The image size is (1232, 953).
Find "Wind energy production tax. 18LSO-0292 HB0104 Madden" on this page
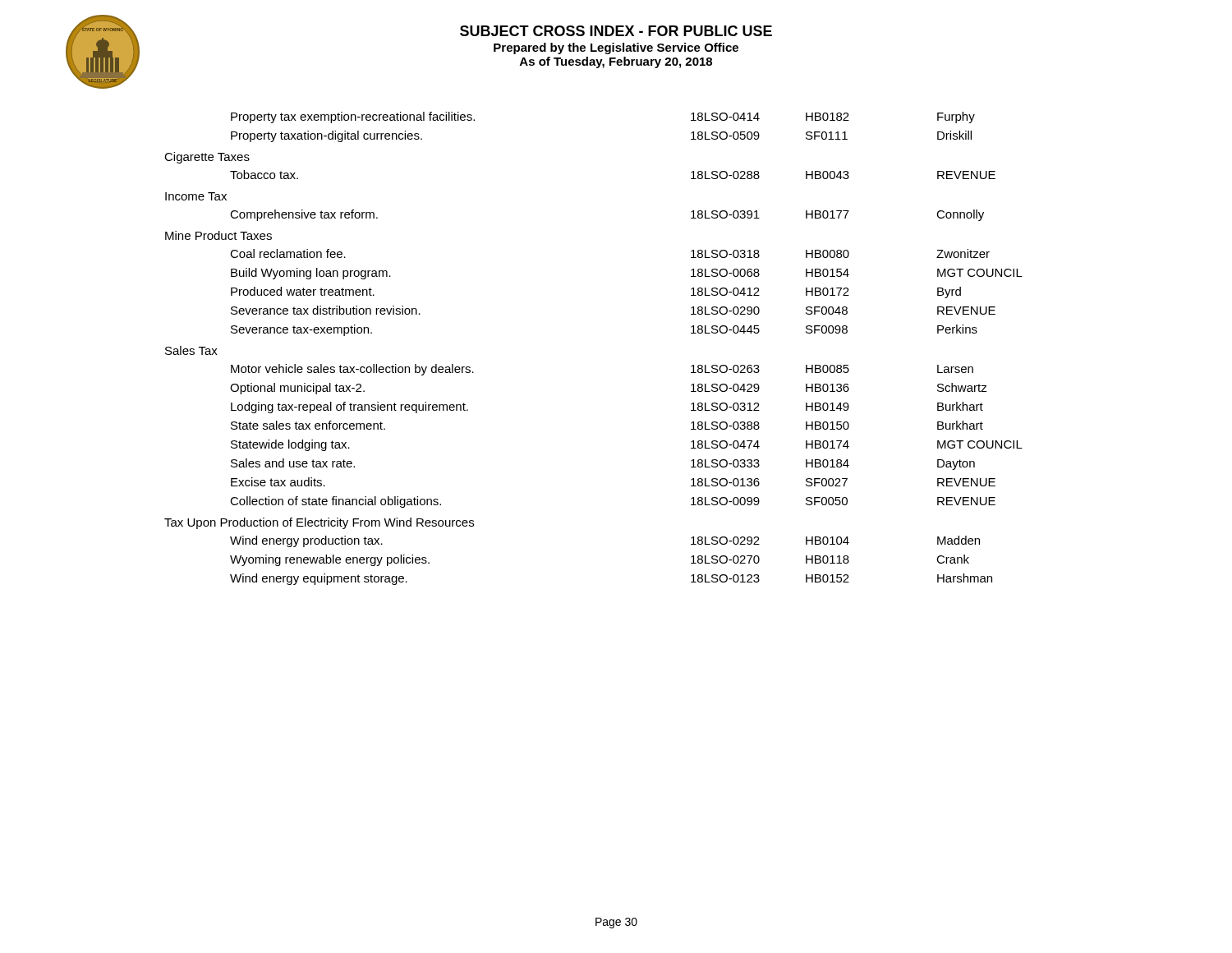[304, 541]
